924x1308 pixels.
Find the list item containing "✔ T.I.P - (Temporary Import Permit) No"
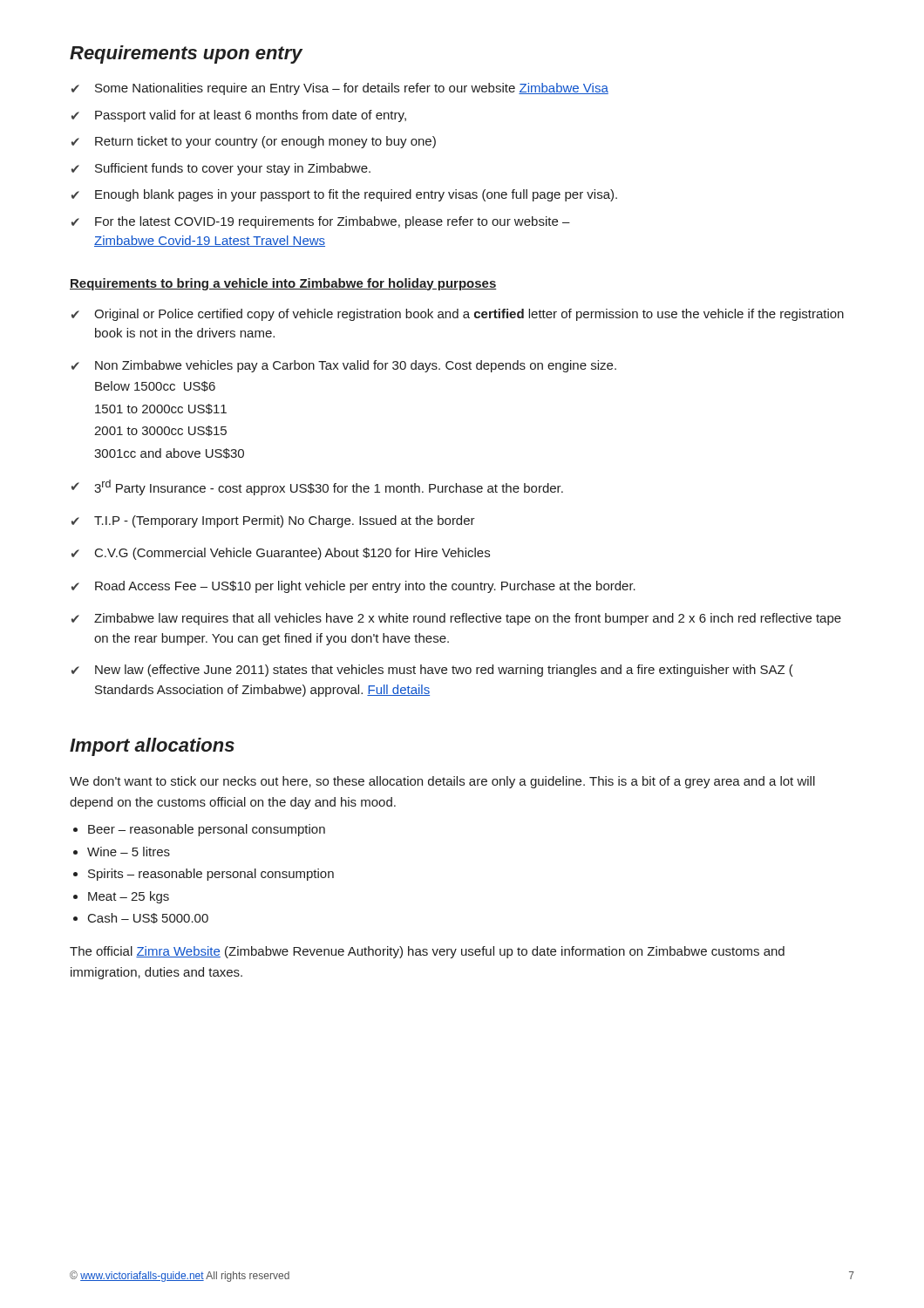pos(462,521)
